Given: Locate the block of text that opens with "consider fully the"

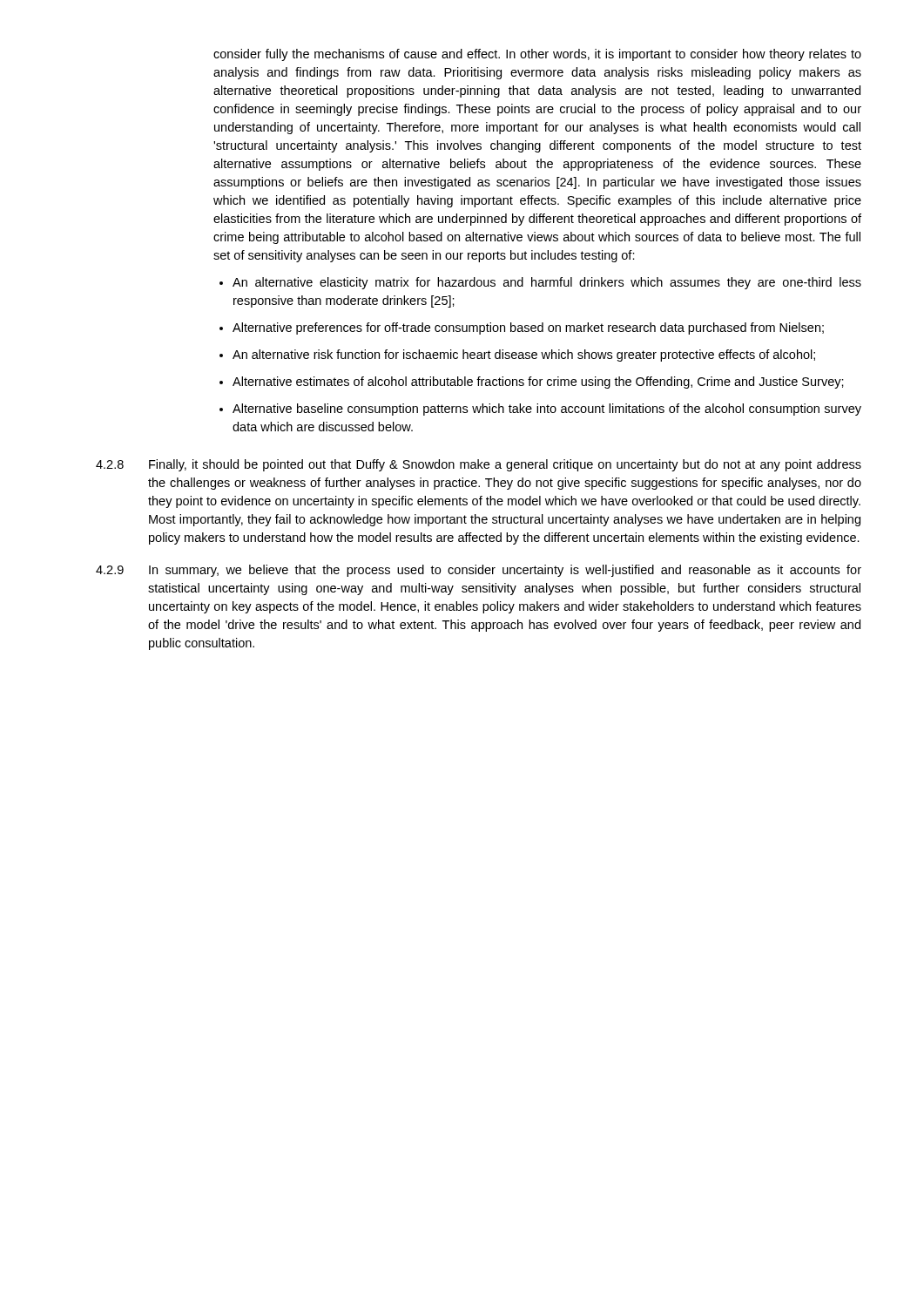Looking at the screenshot, I should [537, 155].
